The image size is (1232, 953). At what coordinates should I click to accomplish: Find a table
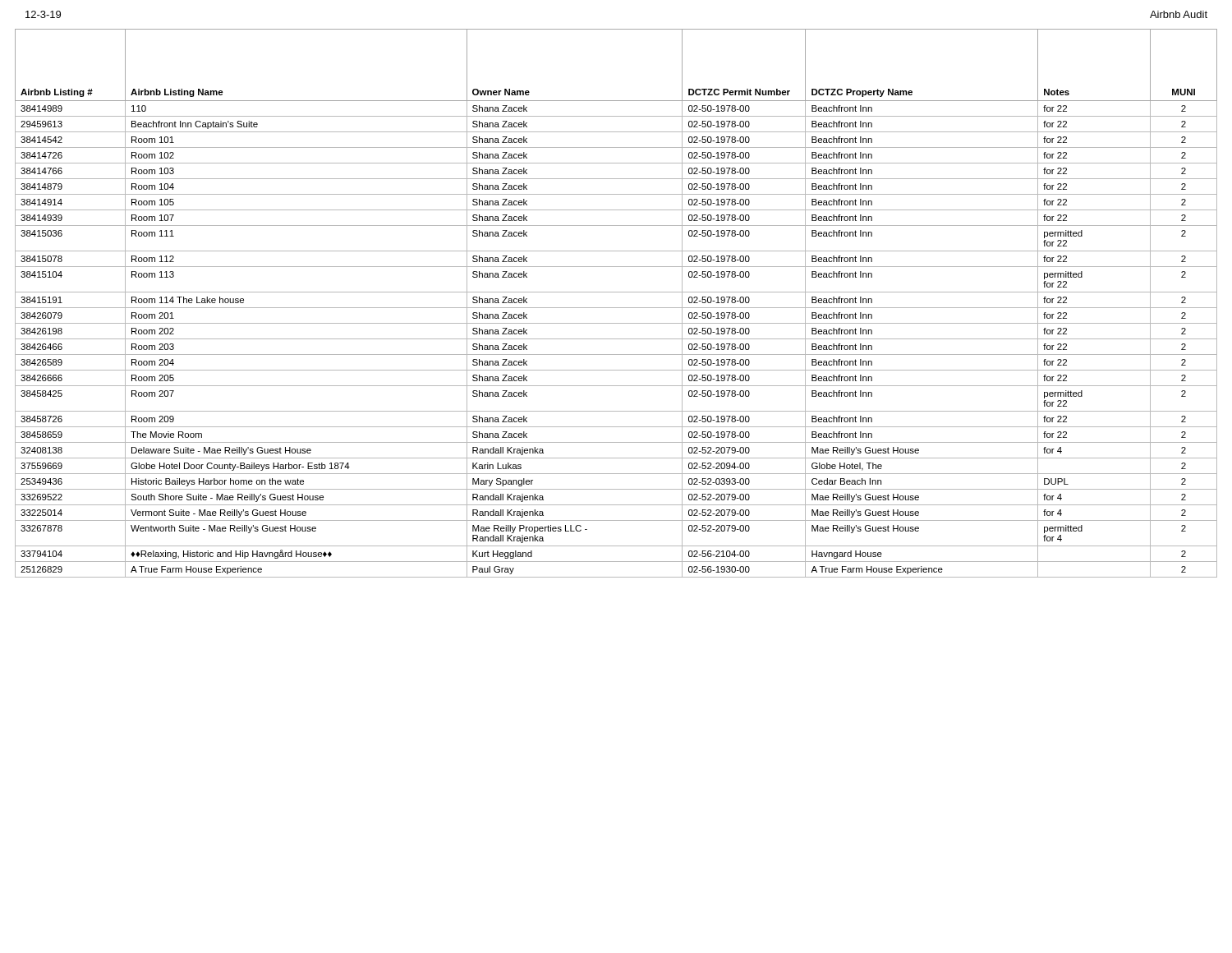616,303
